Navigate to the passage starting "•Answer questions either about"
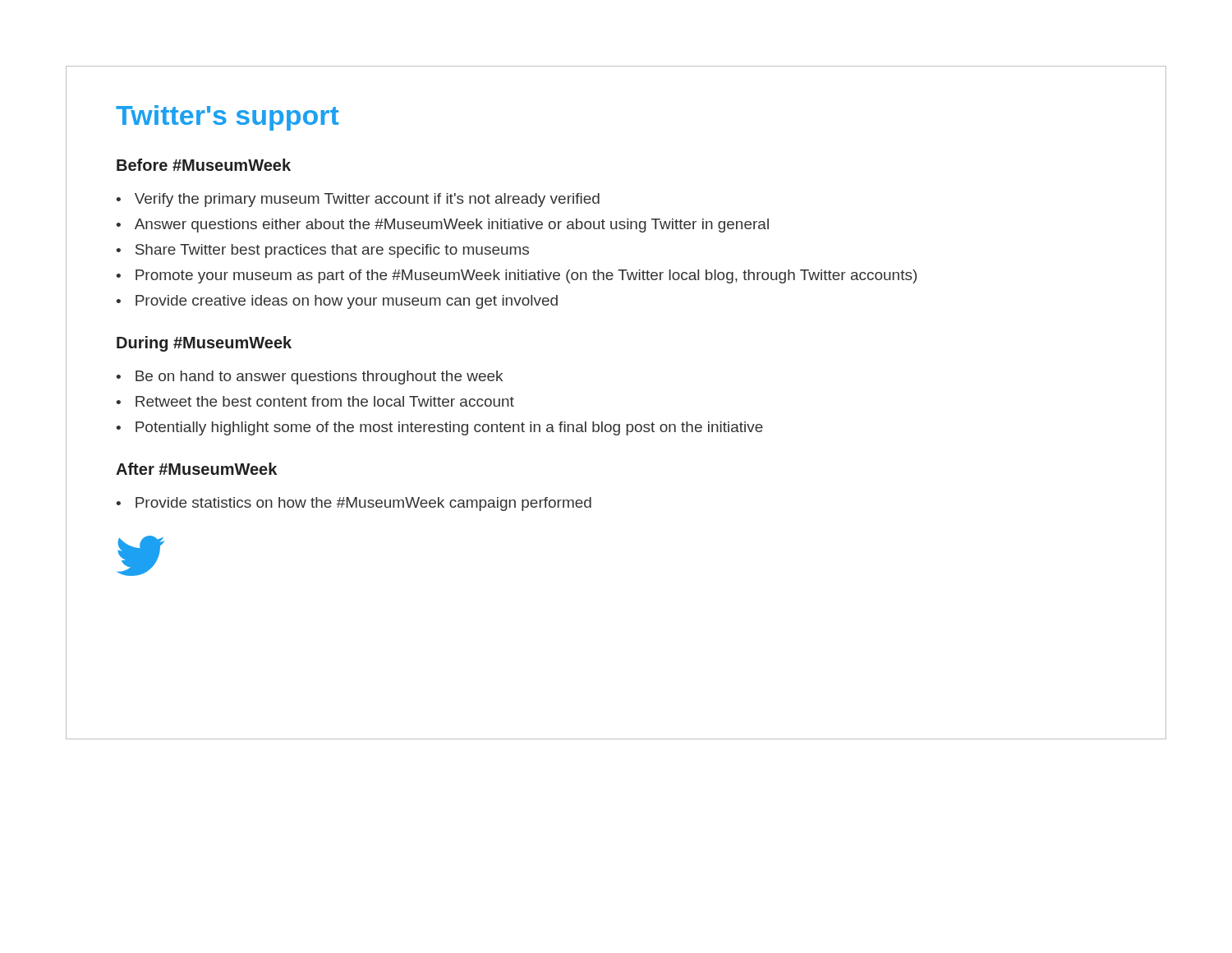1232x953 pixels. click(443, 225)
